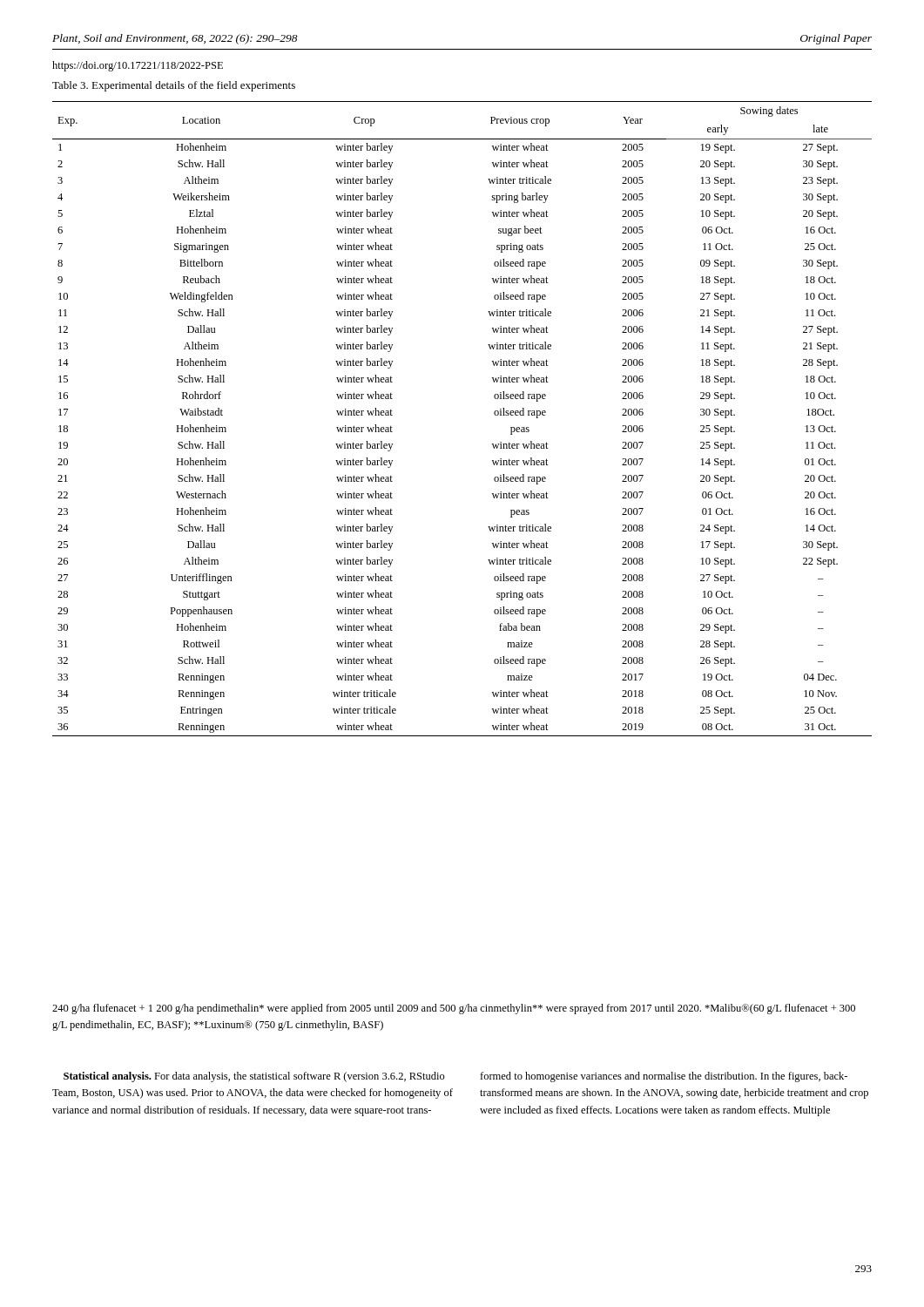Click on the table containing "oilseed rape"
Viewport: 924px width, 1307px height.
click(x=462, y=421)
